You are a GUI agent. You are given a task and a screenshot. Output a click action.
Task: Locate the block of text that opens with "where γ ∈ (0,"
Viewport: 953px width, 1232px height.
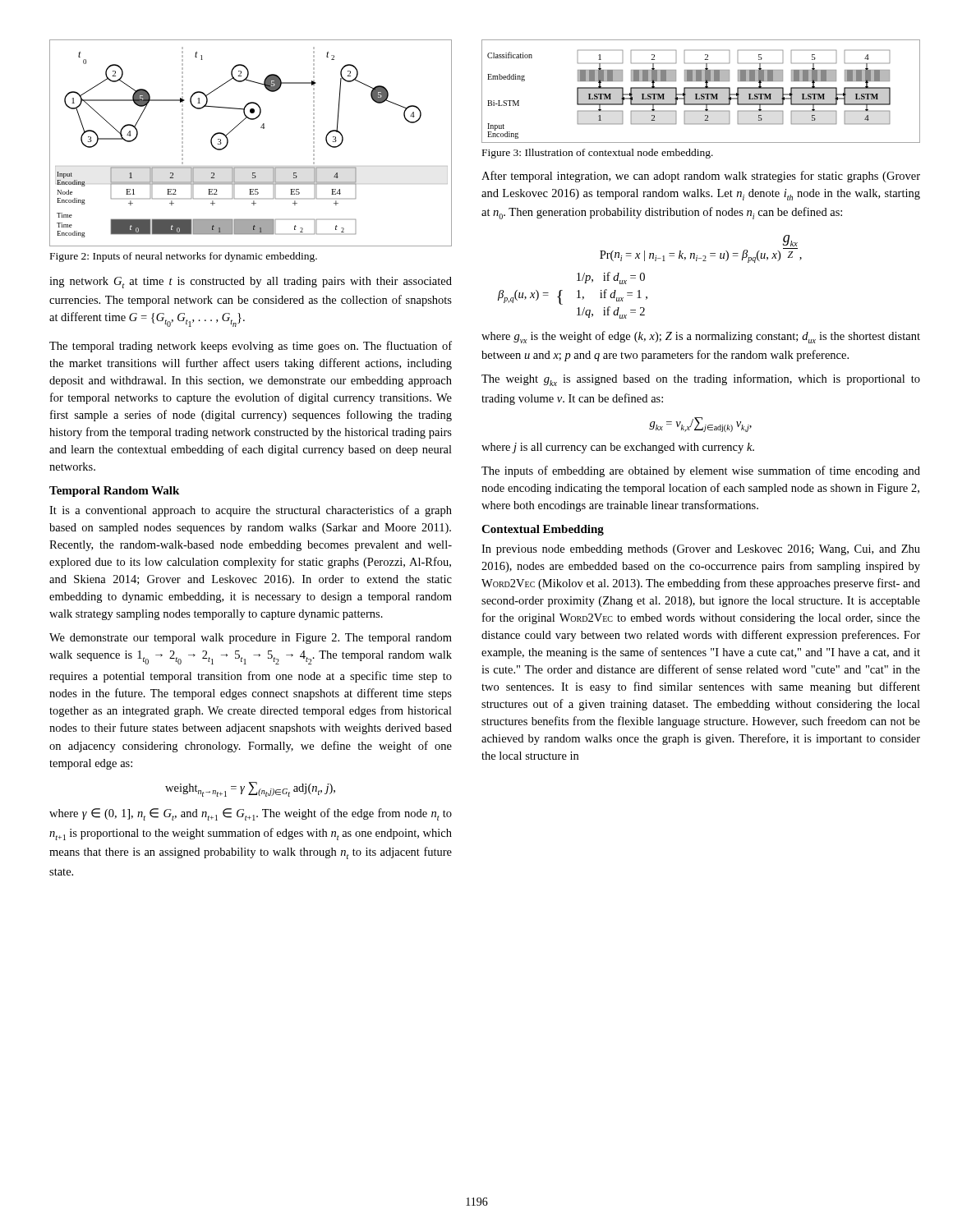coord(251,843)
